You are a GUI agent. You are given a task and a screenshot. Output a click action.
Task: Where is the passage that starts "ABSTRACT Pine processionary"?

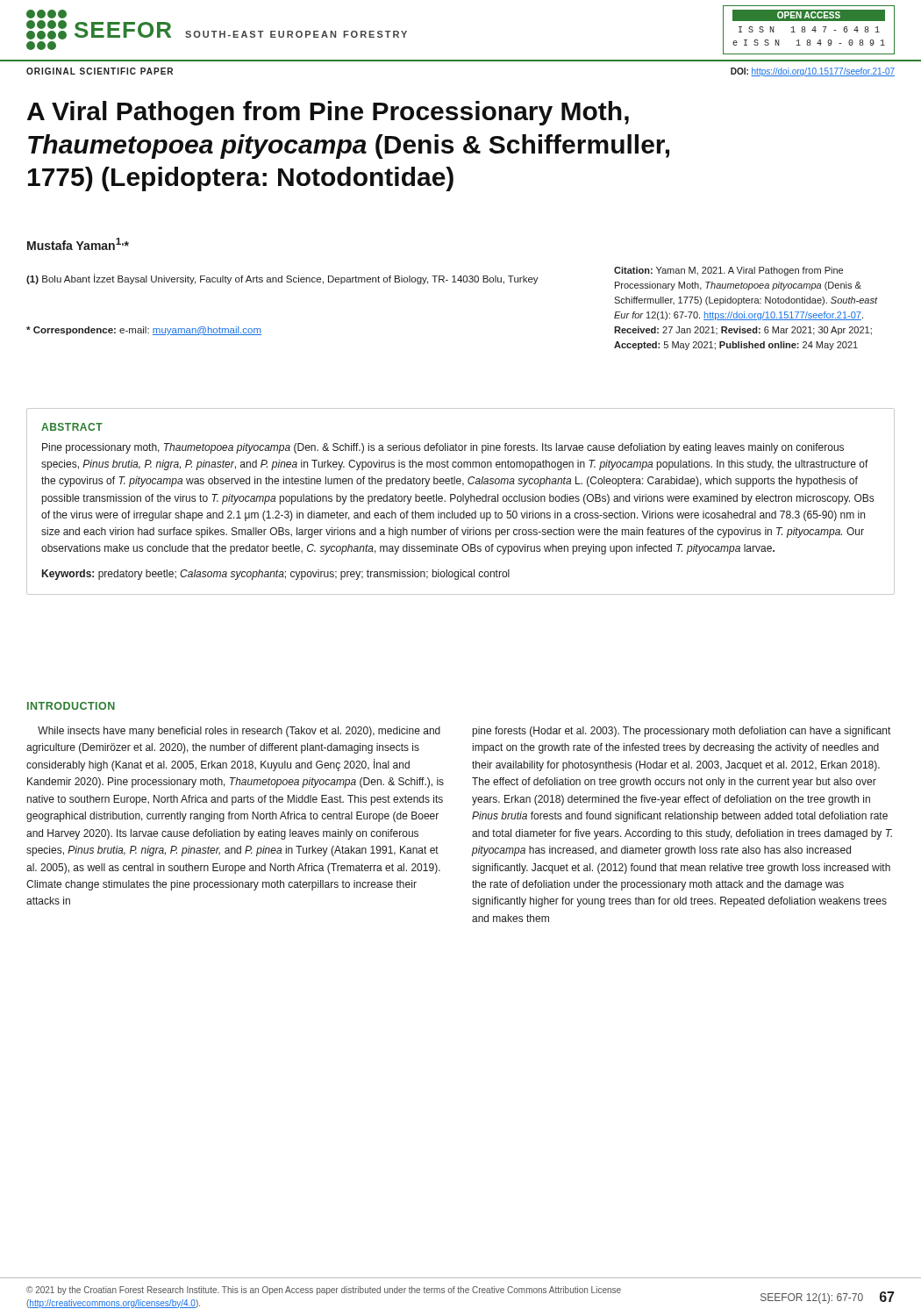[x=460, y=502]
